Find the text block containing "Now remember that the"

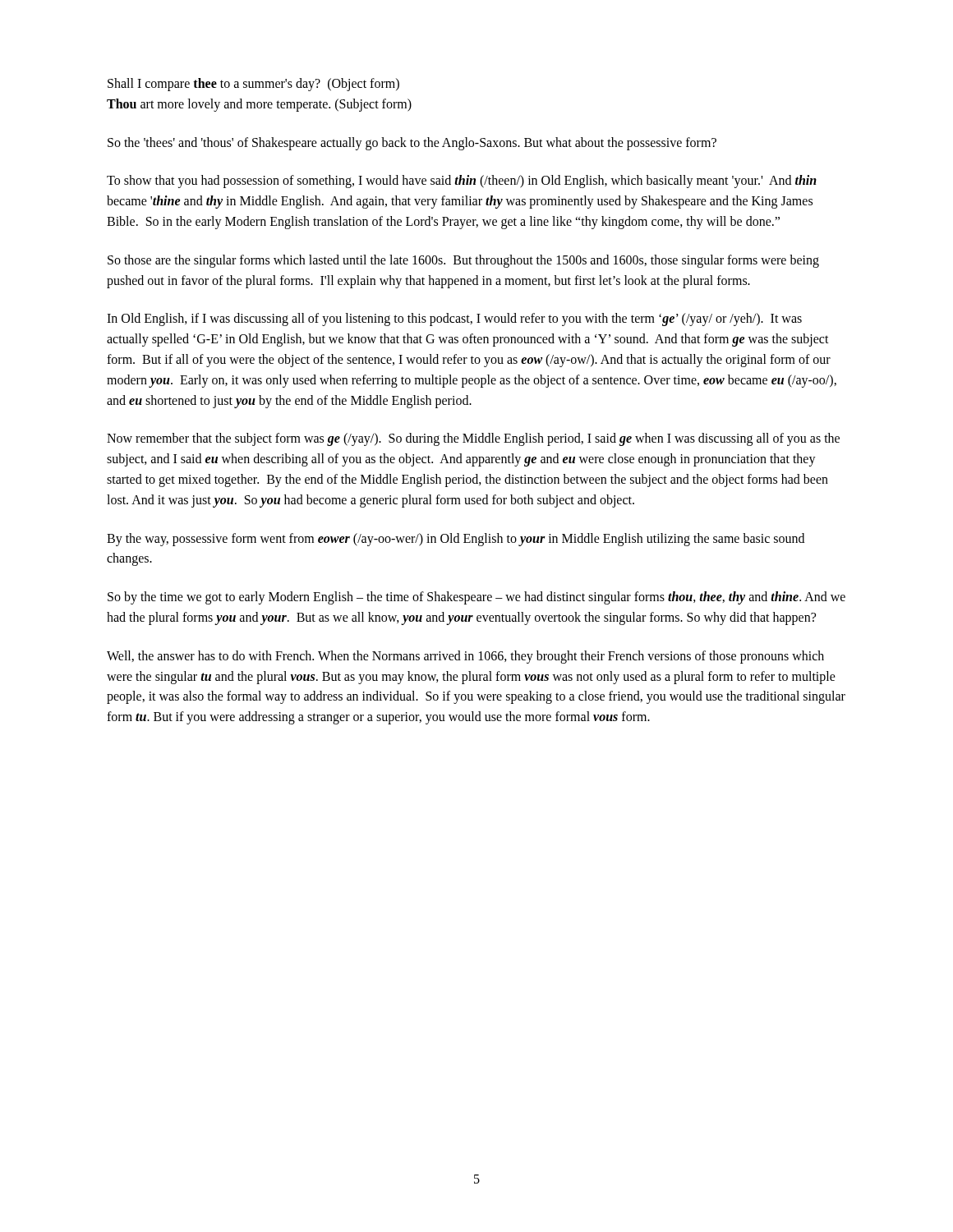[474, 469]
